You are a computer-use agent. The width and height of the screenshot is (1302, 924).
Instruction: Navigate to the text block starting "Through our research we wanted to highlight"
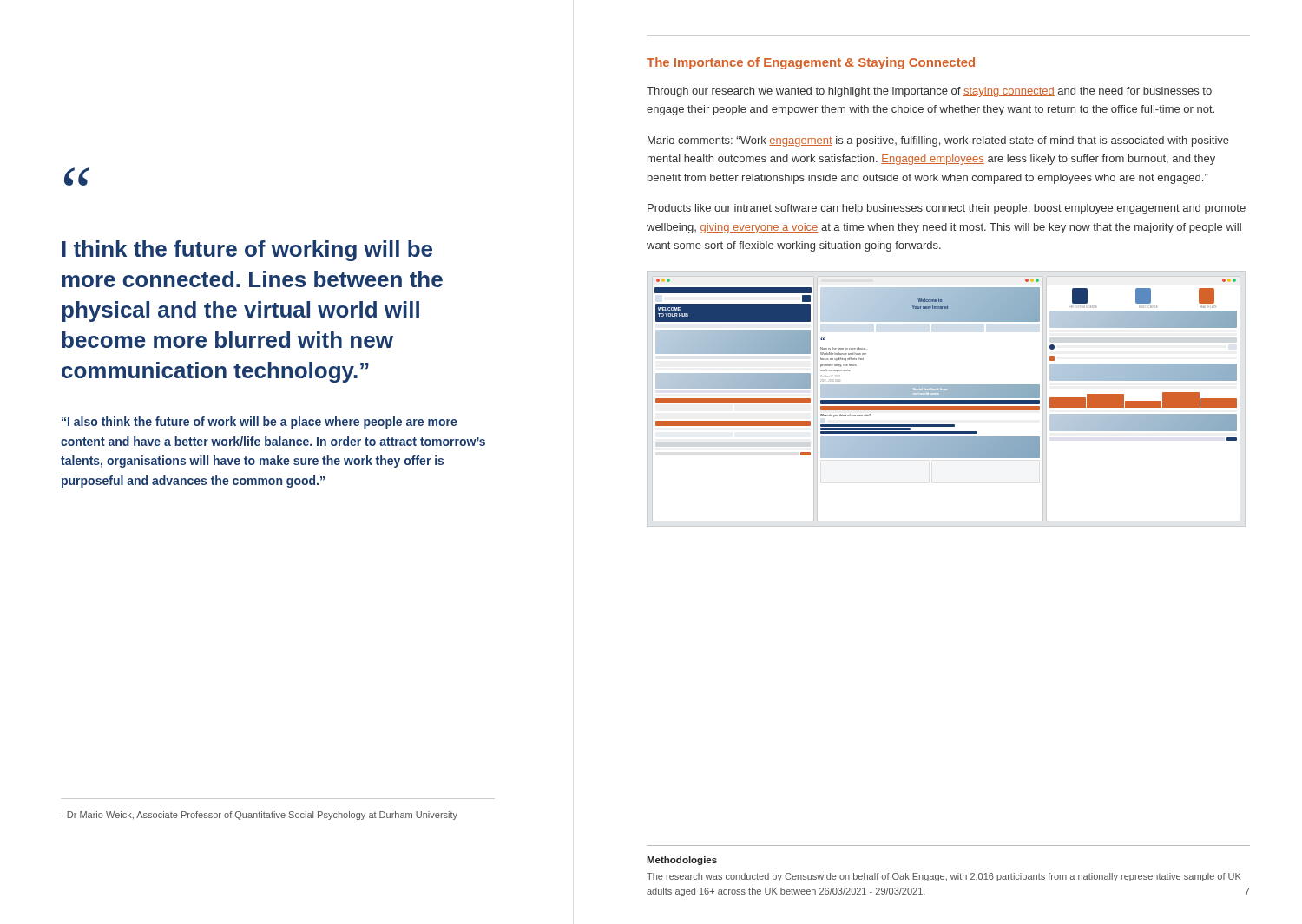pyautogui.click(x=931, y=100)
